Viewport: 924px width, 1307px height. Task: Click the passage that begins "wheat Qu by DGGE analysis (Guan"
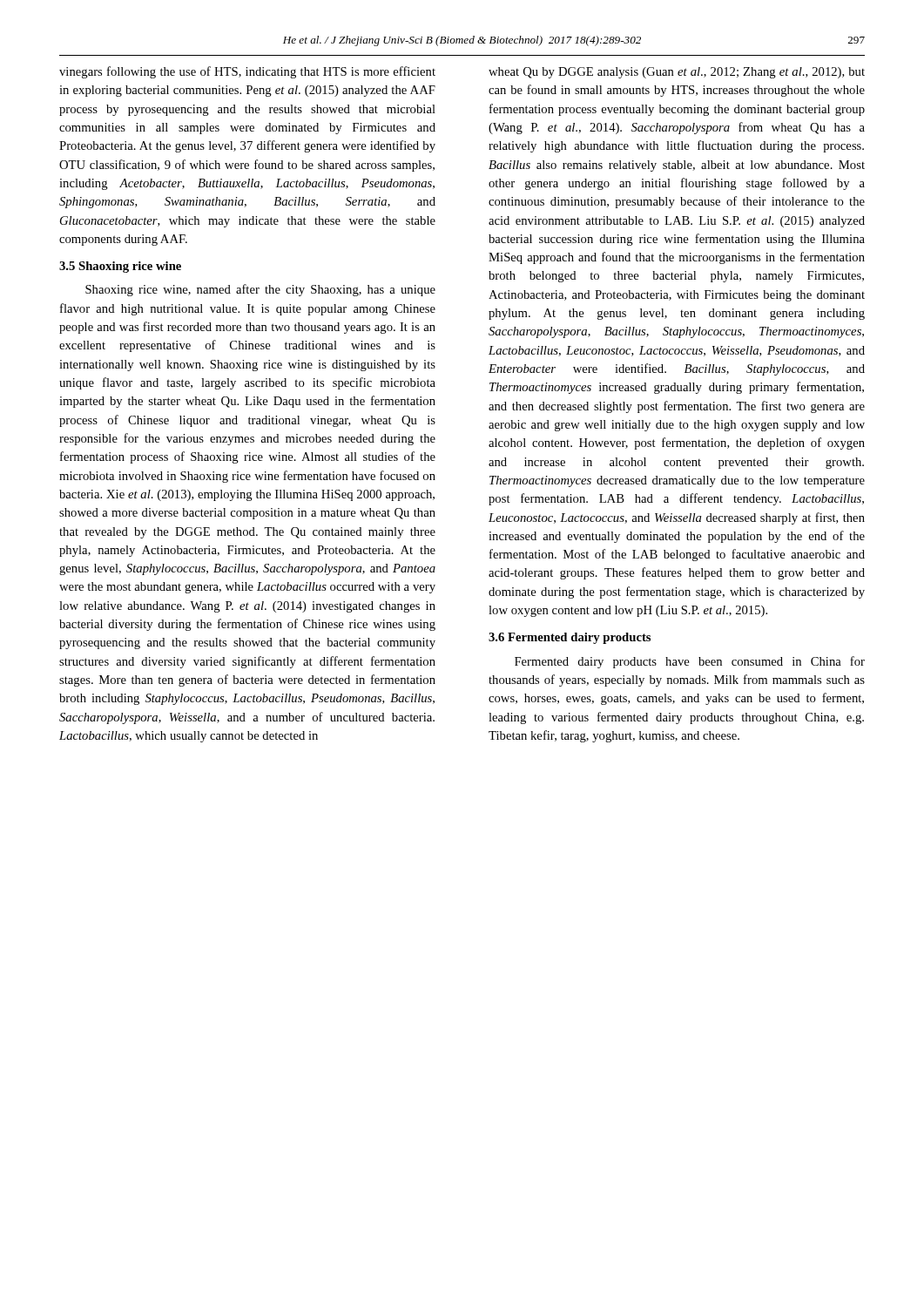[677, 341]
